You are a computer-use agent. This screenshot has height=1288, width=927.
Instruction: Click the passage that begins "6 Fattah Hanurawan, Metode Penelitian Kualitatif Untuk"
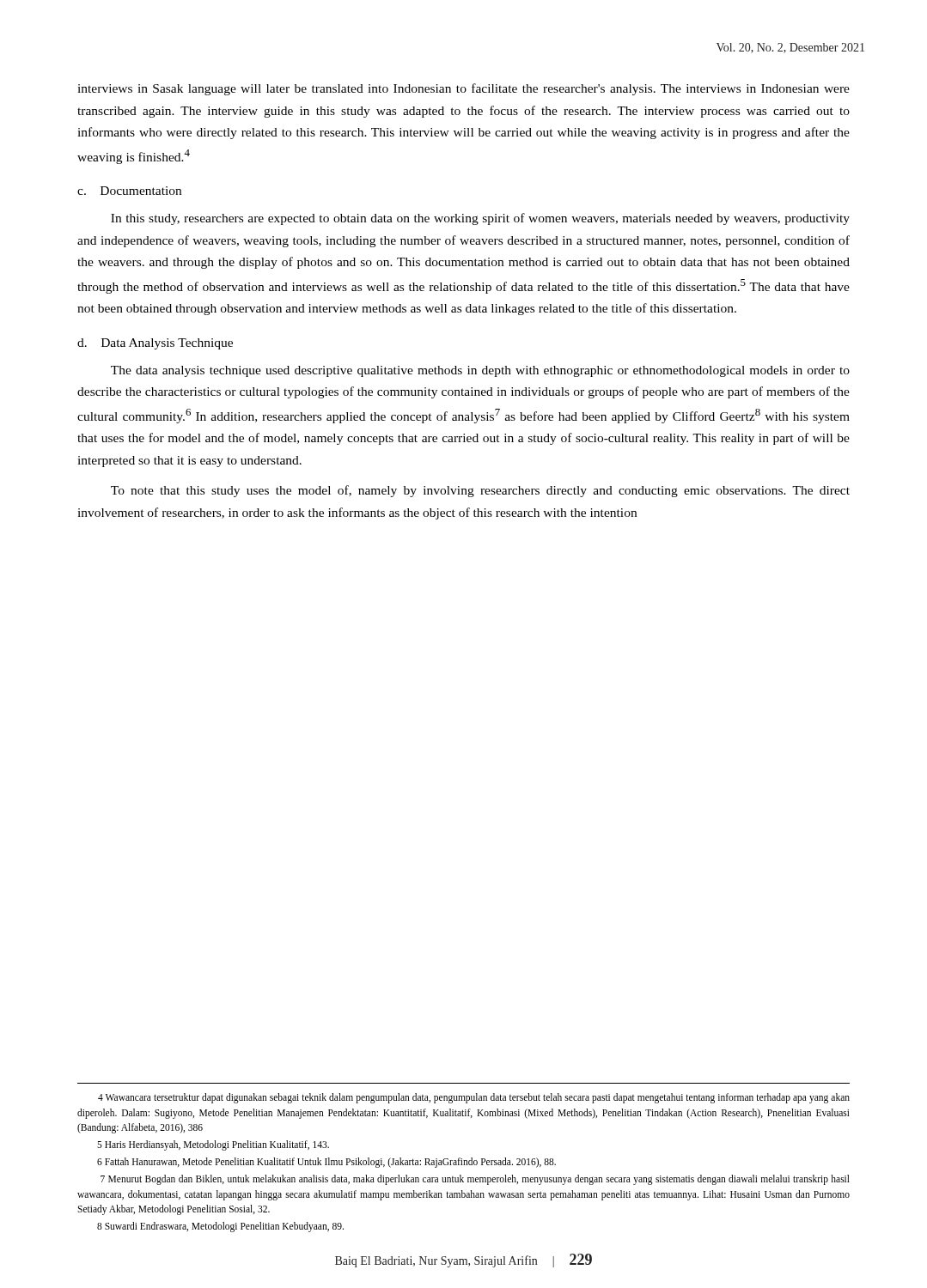tap(464, 1162)
